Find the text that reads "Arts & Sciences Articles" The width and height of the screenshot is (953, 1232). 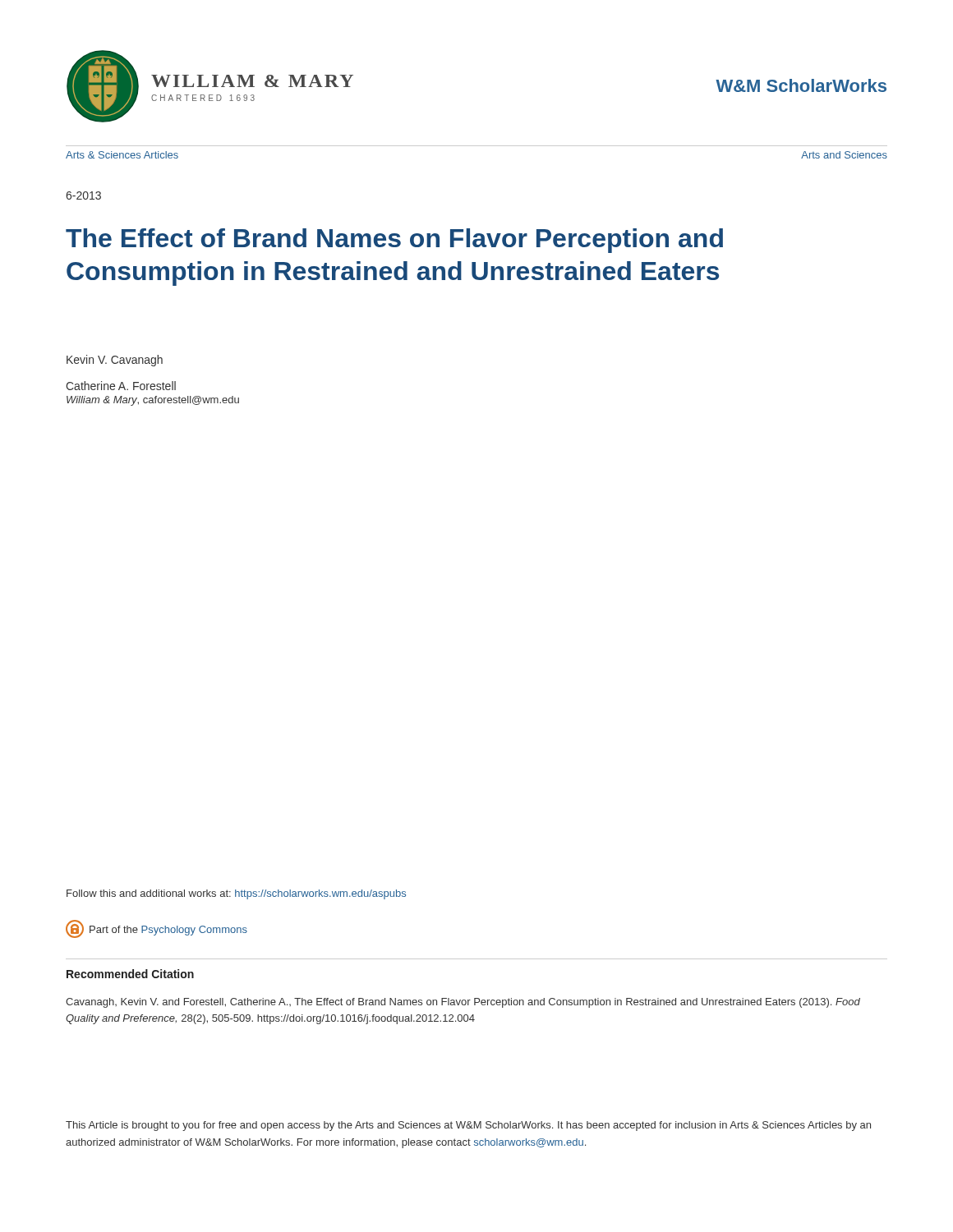[122, 155]
